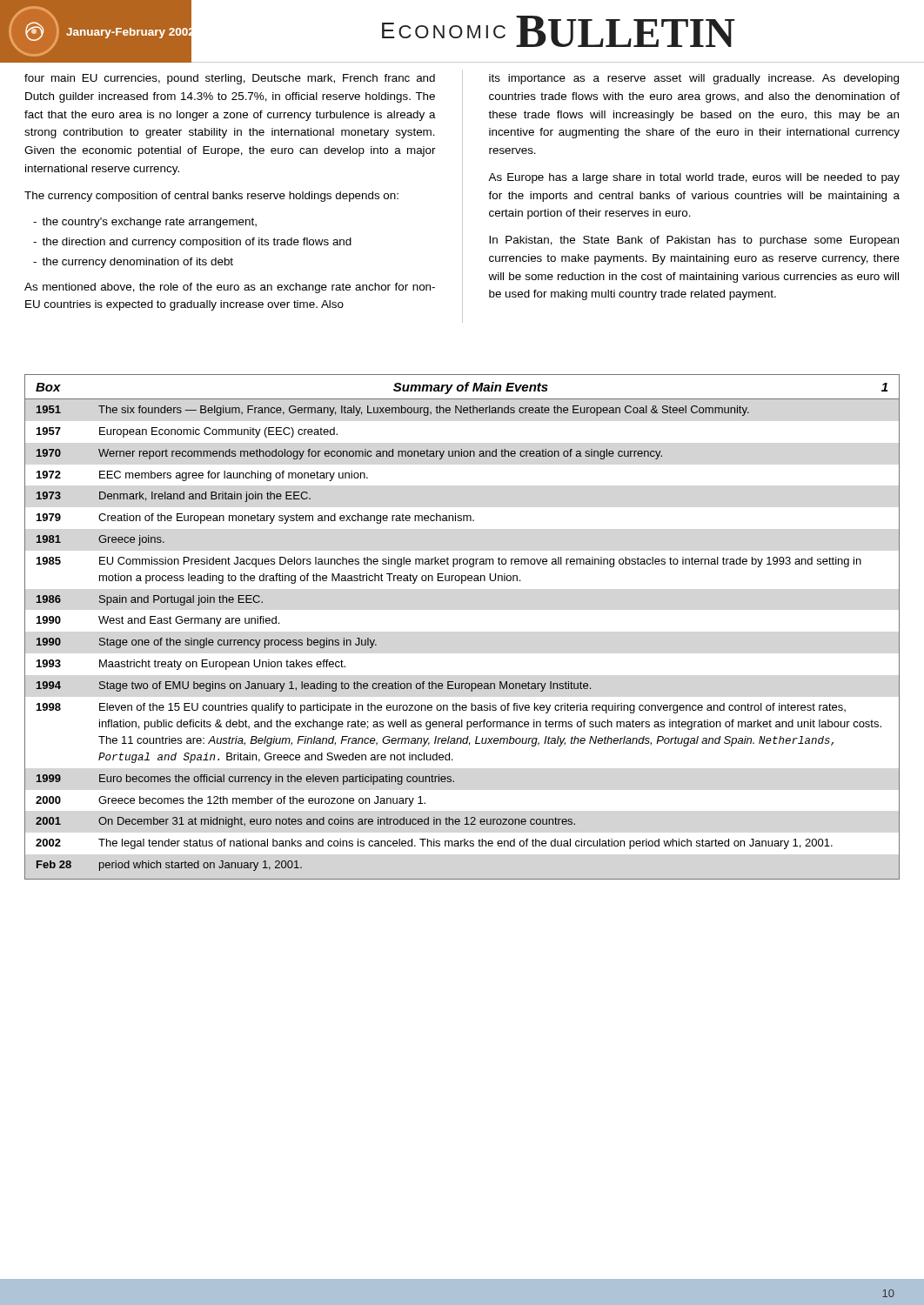Click the passage that begins "As Europe has a"
Screen dimensions: 1305x924
click(x=694, y=196)
